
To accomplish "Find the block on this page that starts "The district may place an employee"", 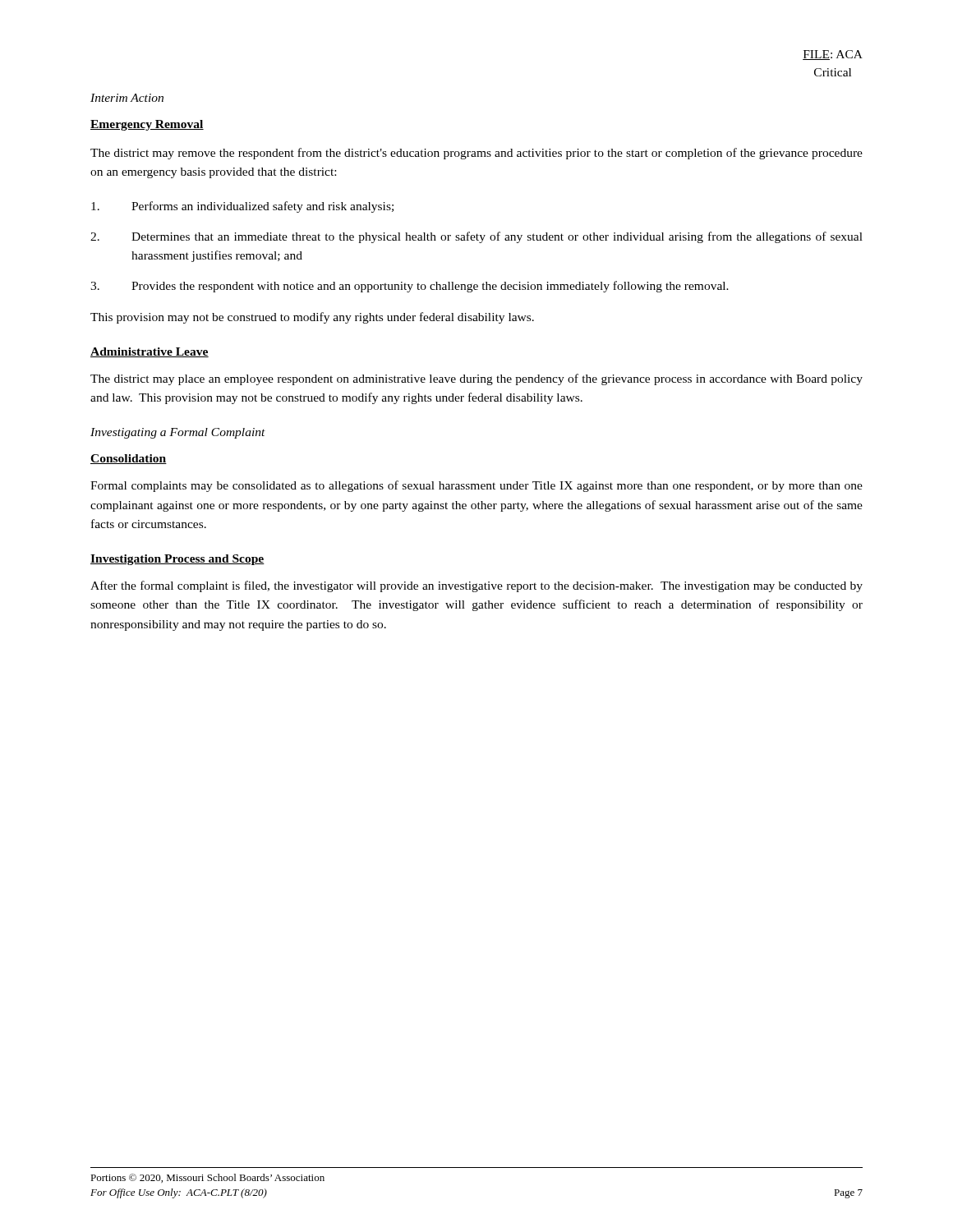I will coord(476,388).
